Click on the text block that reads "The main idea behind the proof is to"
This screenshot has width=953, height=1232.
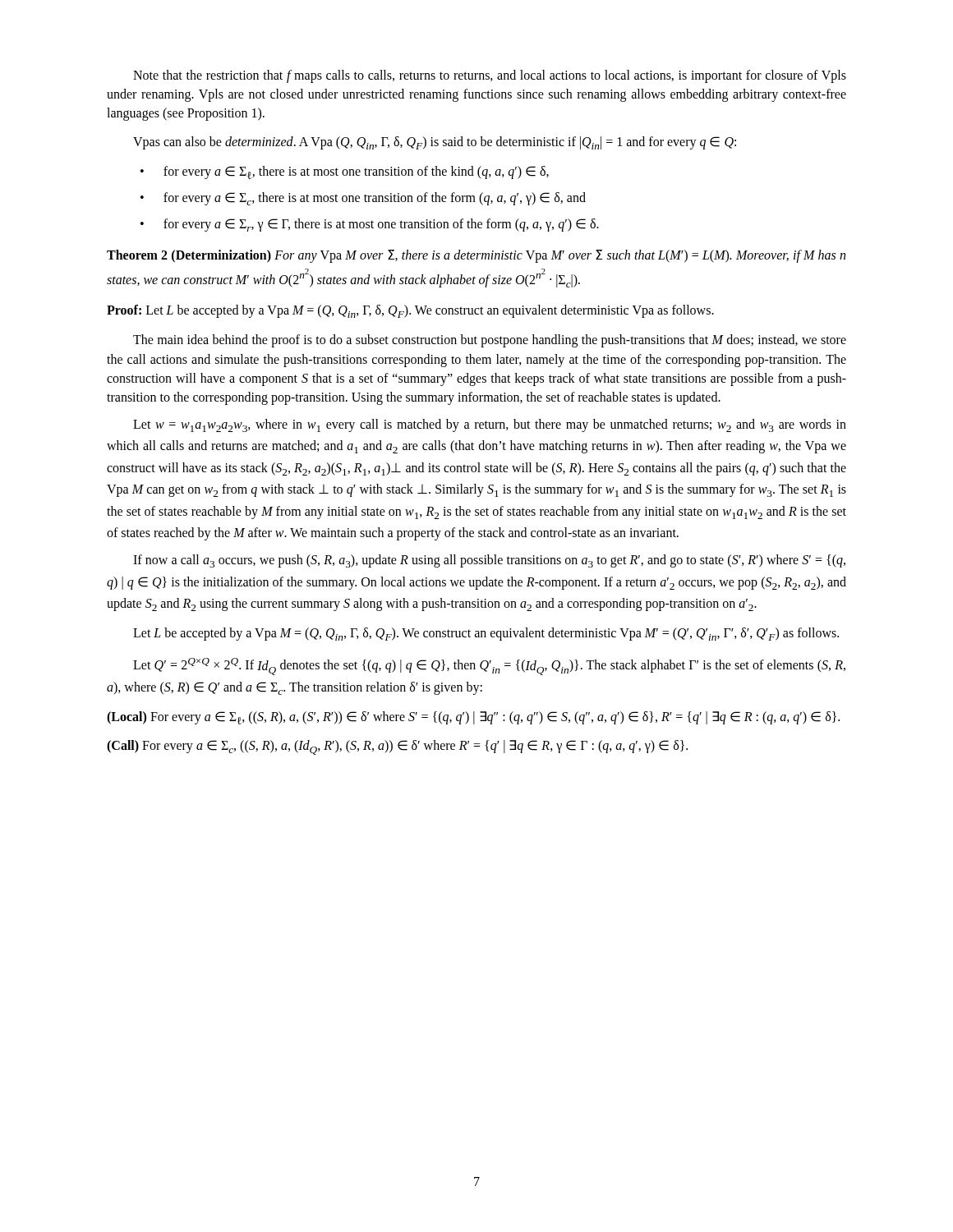[476, 369]
